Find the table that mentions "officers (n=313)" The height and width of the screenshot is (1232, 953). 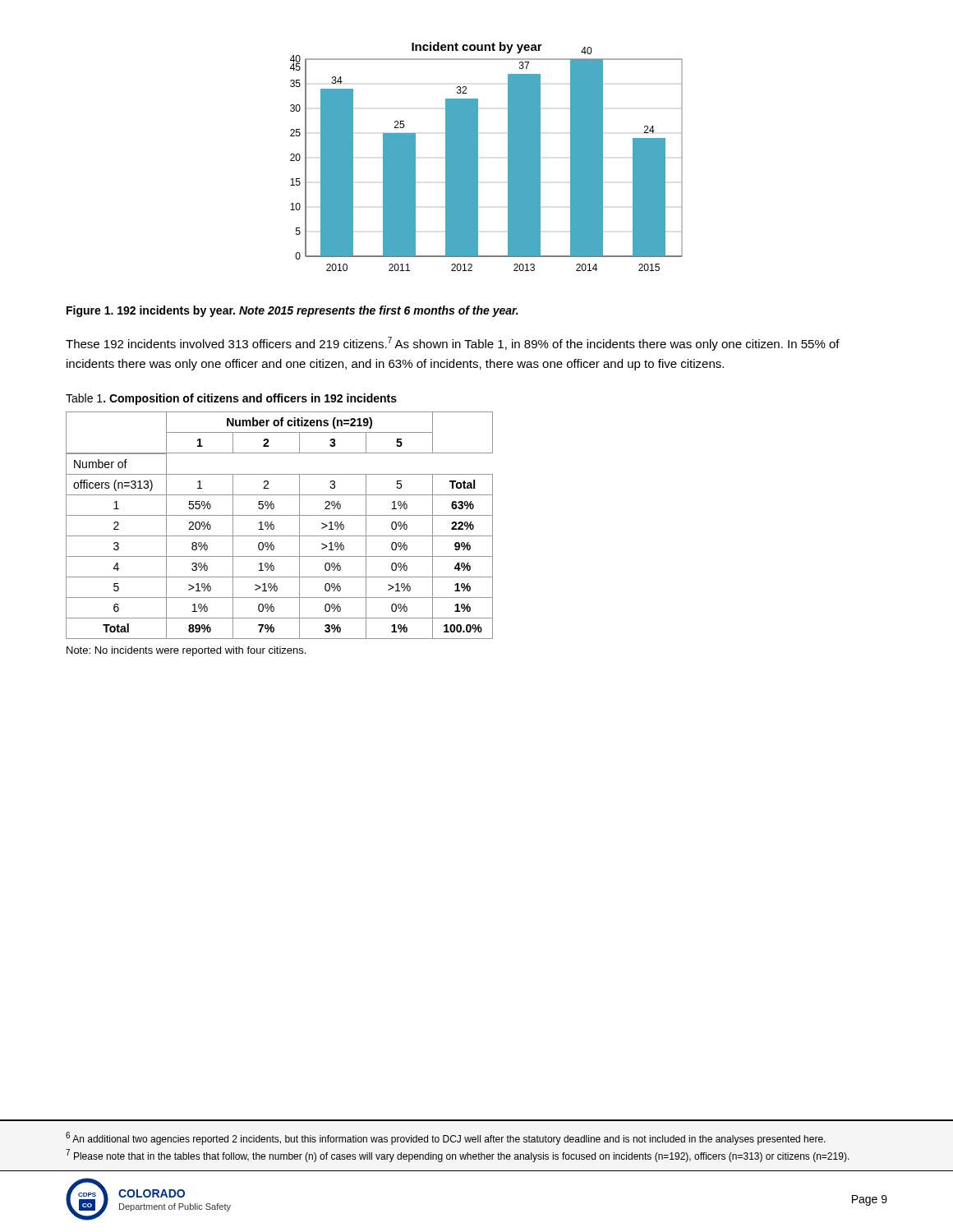pyautogui.click(x=476, y=525)
